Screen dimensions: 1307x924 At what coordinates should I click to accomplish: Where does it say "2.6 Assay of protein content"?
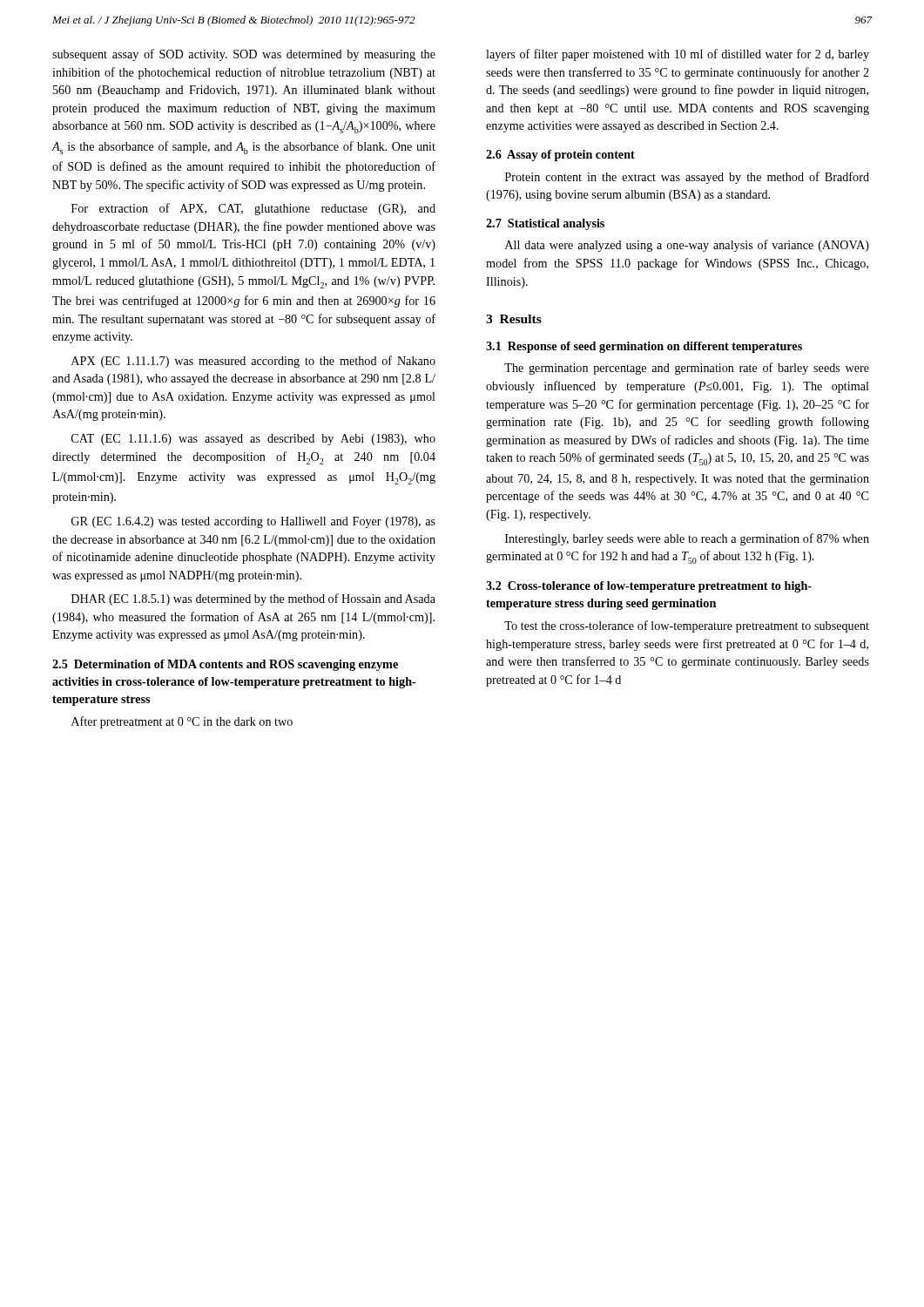point(560,154)
